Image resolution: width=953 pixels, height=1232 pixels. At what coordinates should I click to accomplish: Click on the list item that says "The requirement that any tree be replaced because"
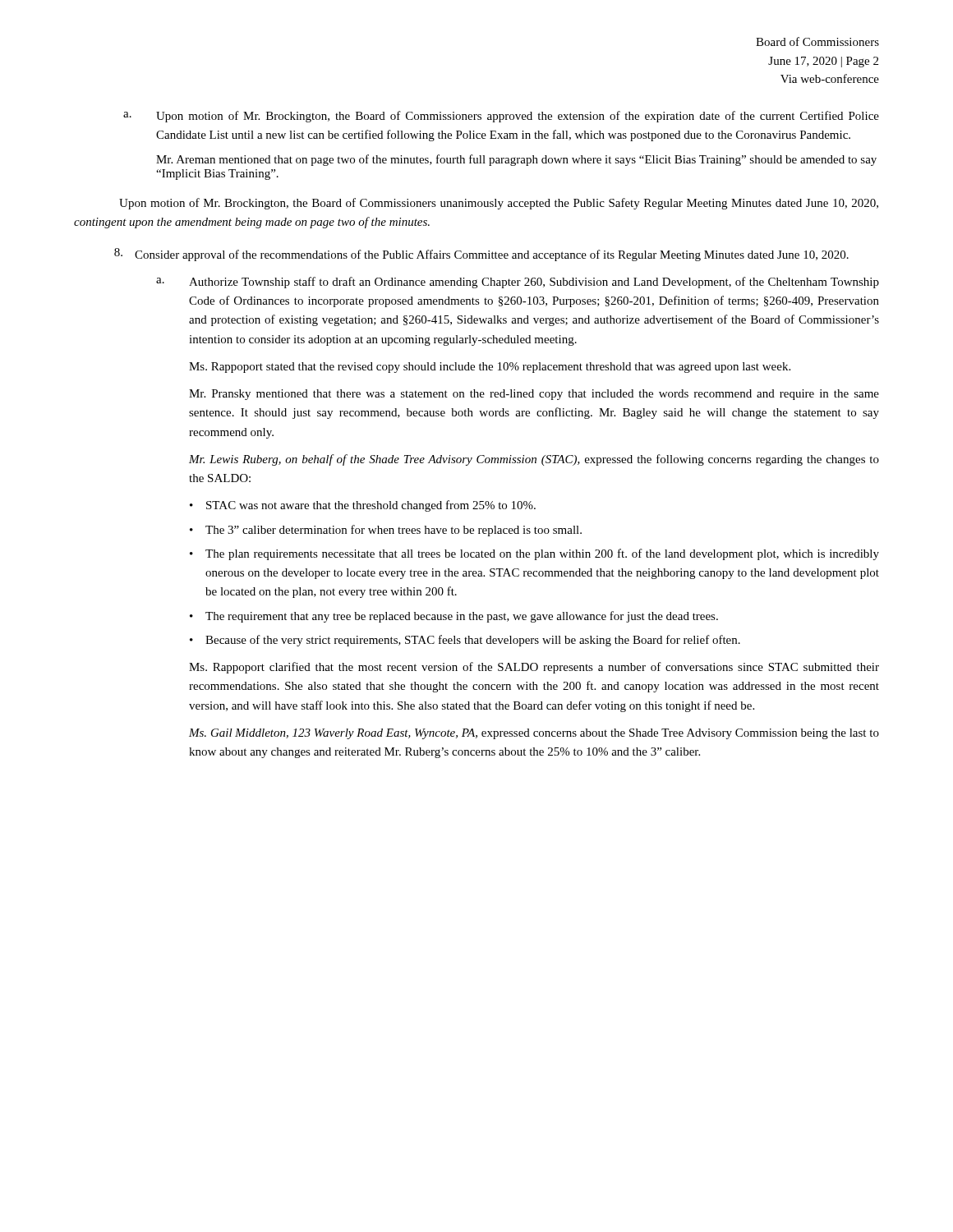pos(542,616)
